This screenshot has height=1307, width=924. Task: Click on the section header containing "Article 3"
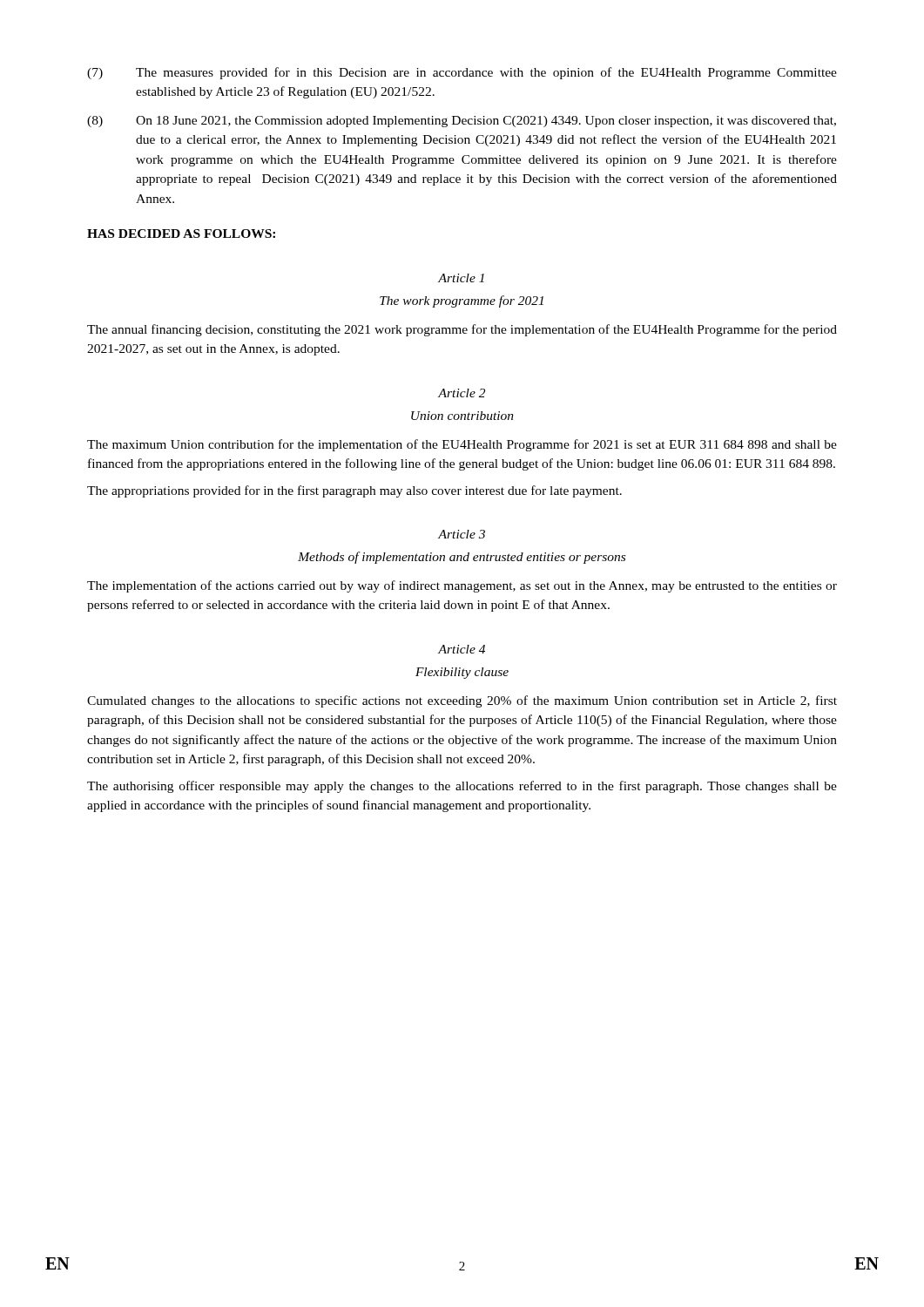pyautogui.click(x=462, y=534)
